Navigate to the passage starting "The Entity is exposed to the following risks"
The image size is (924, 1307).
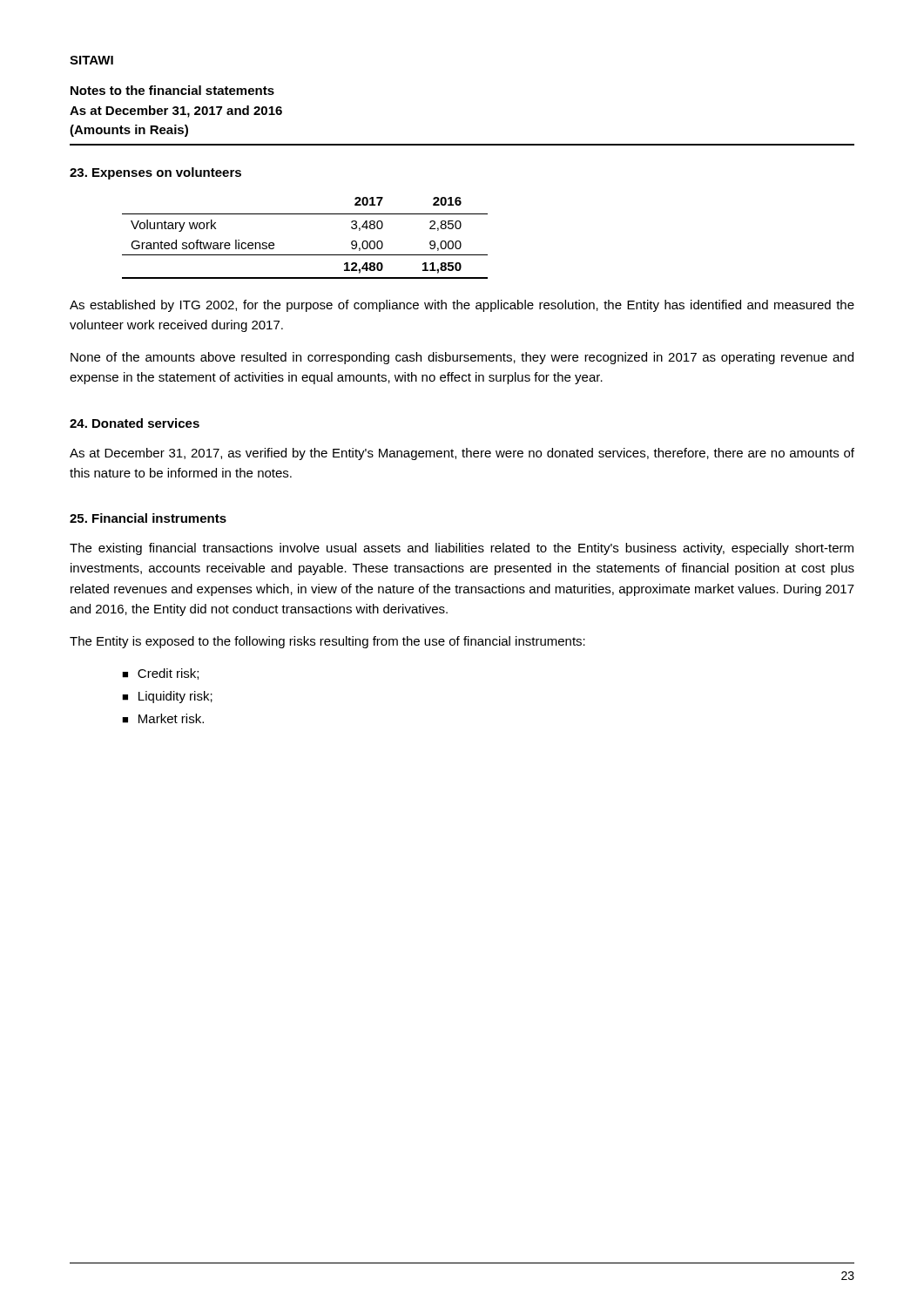(328, 641)
